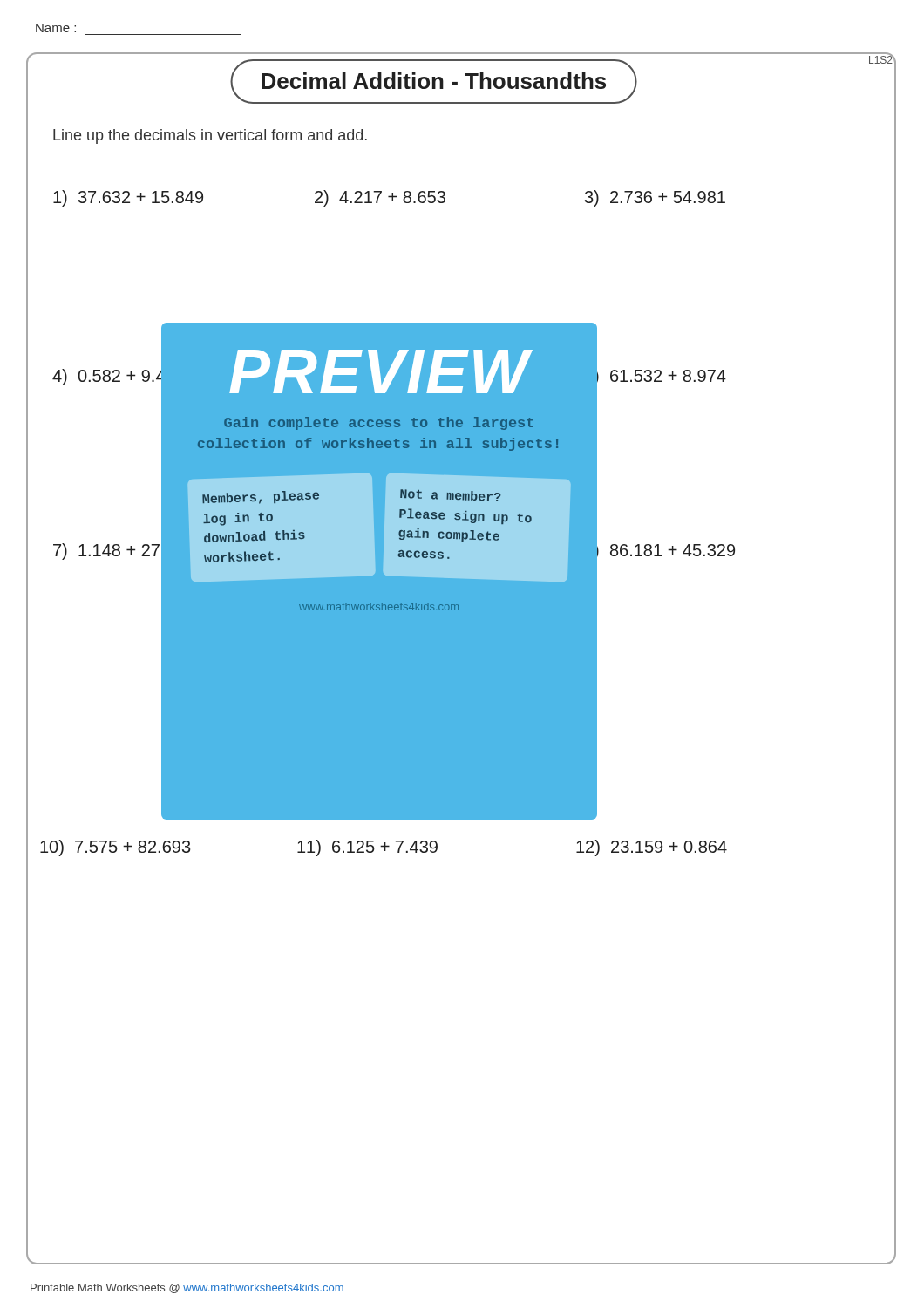Select the text block starting "4) 0.582 + 9.451"

[x=118, y=376]
